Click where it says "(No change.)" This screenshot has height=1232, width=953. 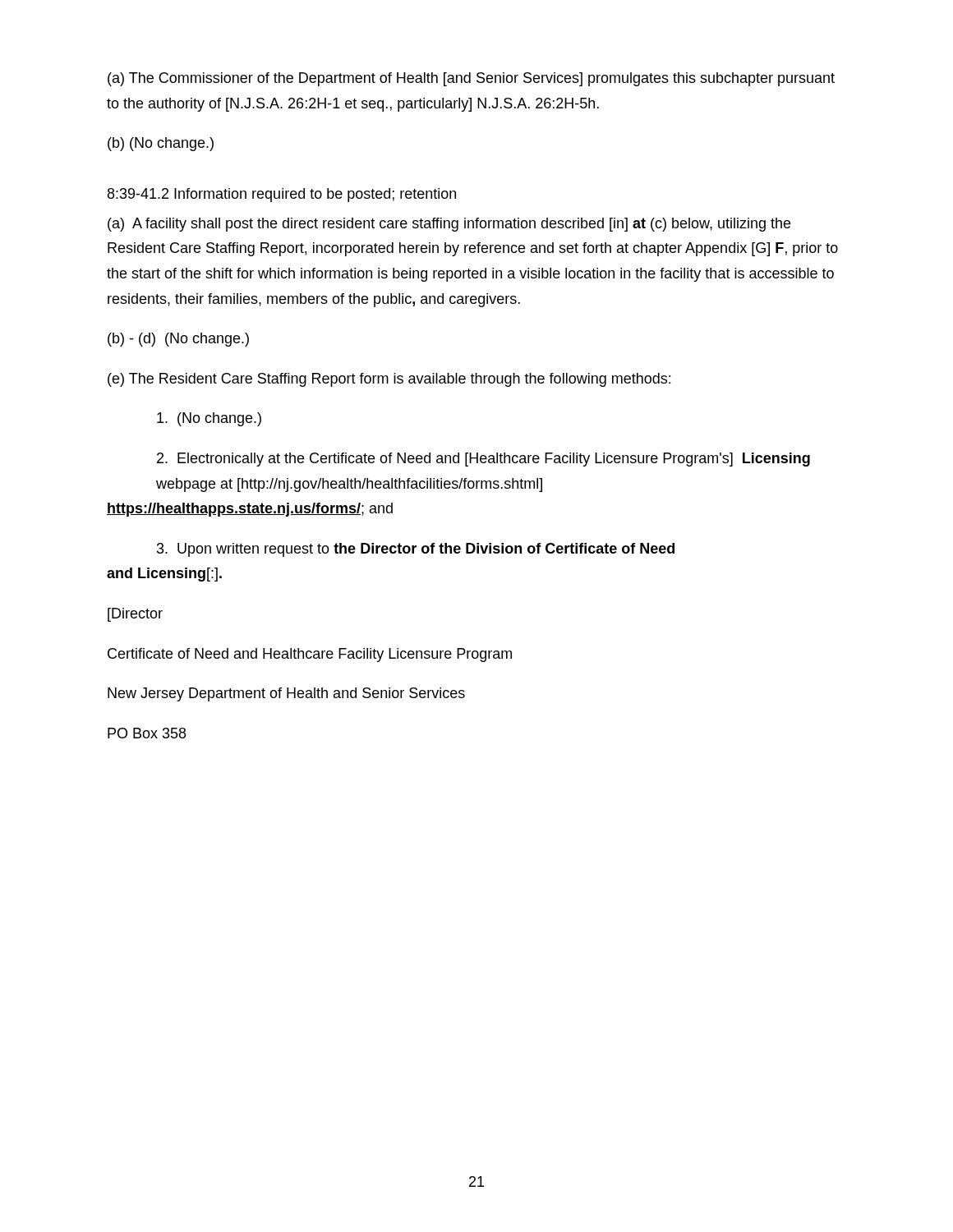209,418
